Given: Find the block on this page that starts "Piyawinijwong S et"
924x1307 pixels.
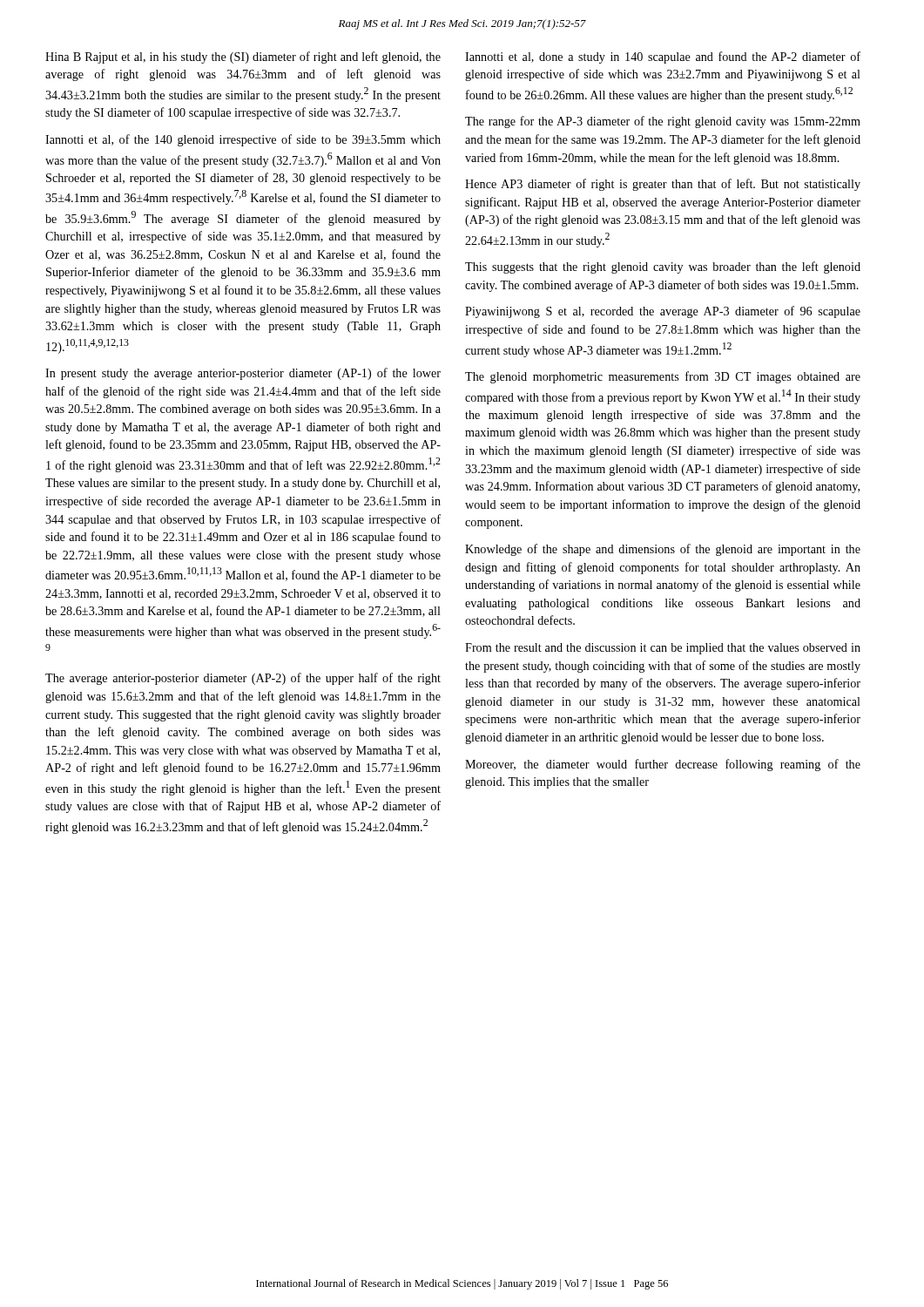Looking at the screenshot, I should point(663,331).
